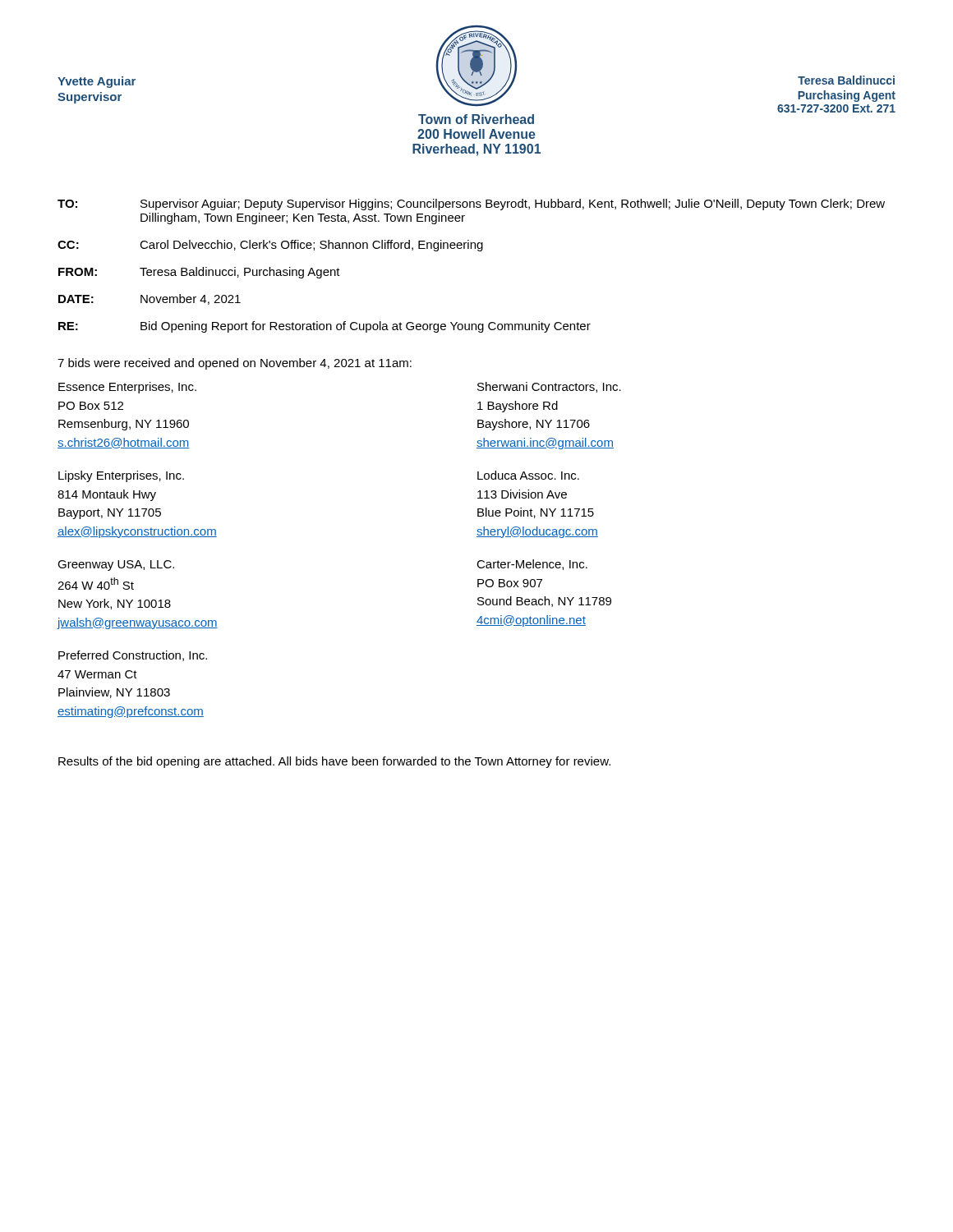This screenshot has width=953, height=1232.
Task: Click on the block starting "RE: Bid Opening Report for Restoration of"
Action: [x=476, y=326]
